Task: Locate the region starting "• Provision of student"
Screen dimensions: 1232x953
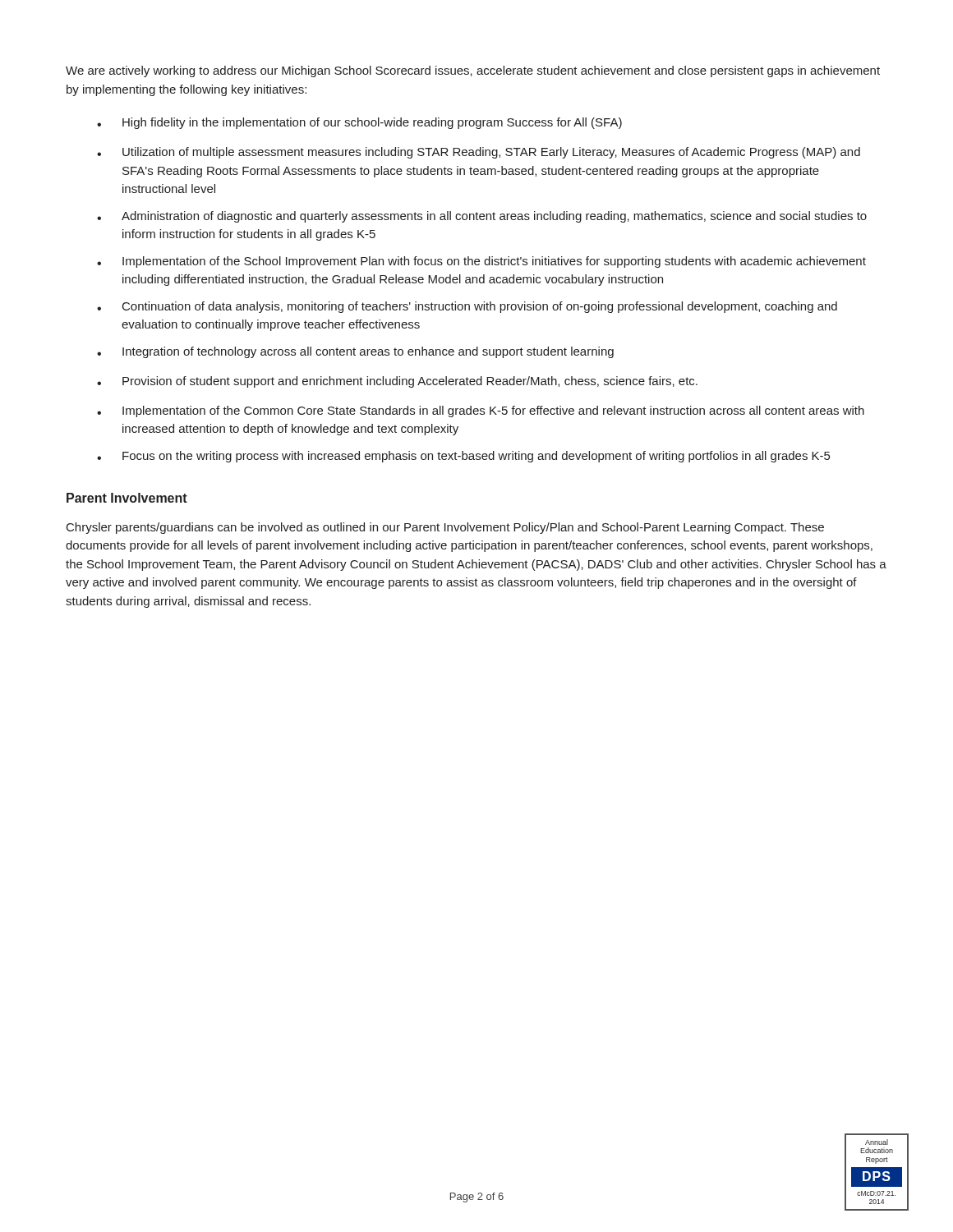Action: [476, 382]
